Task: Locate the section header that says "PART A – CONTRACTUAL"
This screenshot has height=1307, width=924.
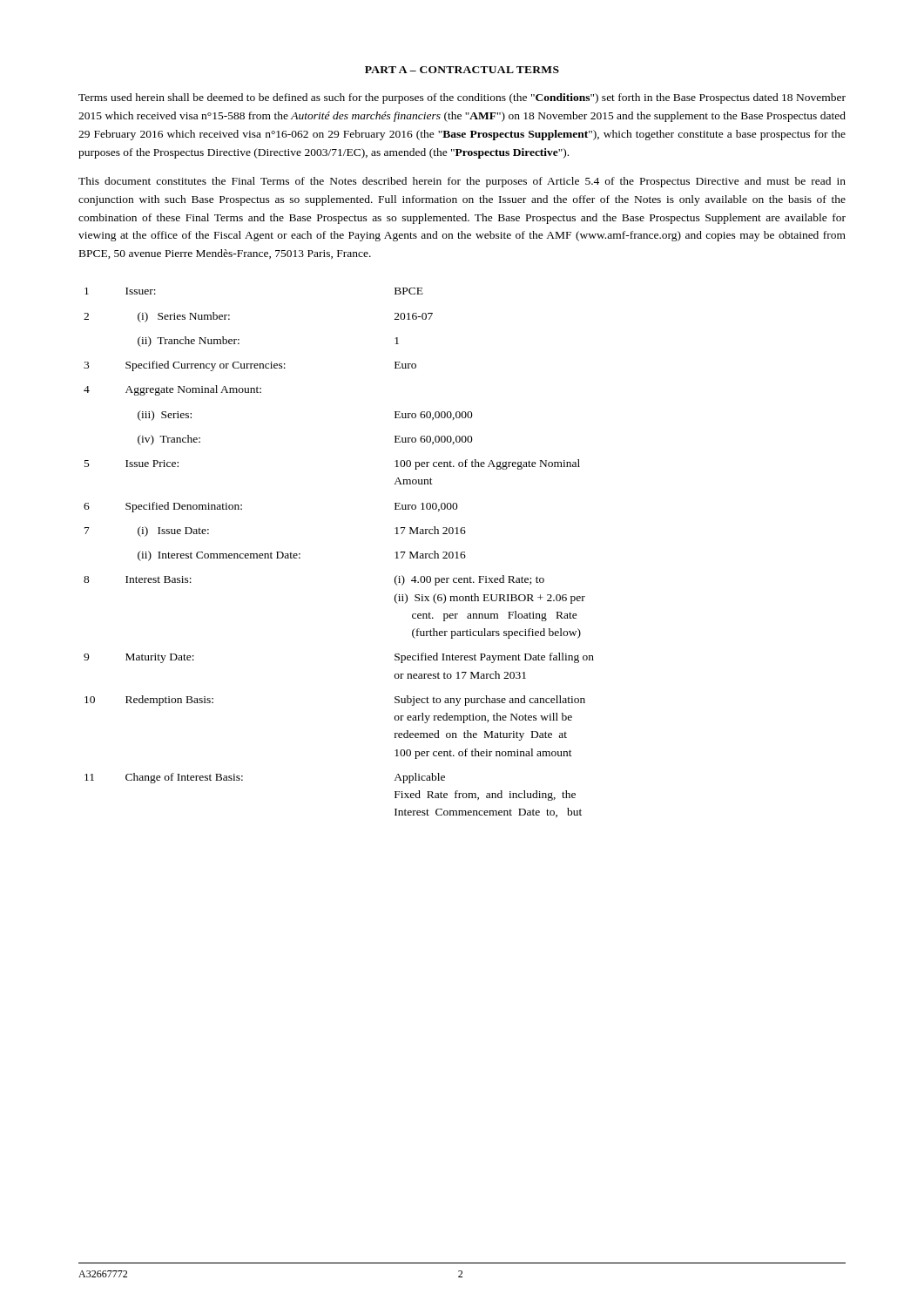Action: tap(462, 69)
